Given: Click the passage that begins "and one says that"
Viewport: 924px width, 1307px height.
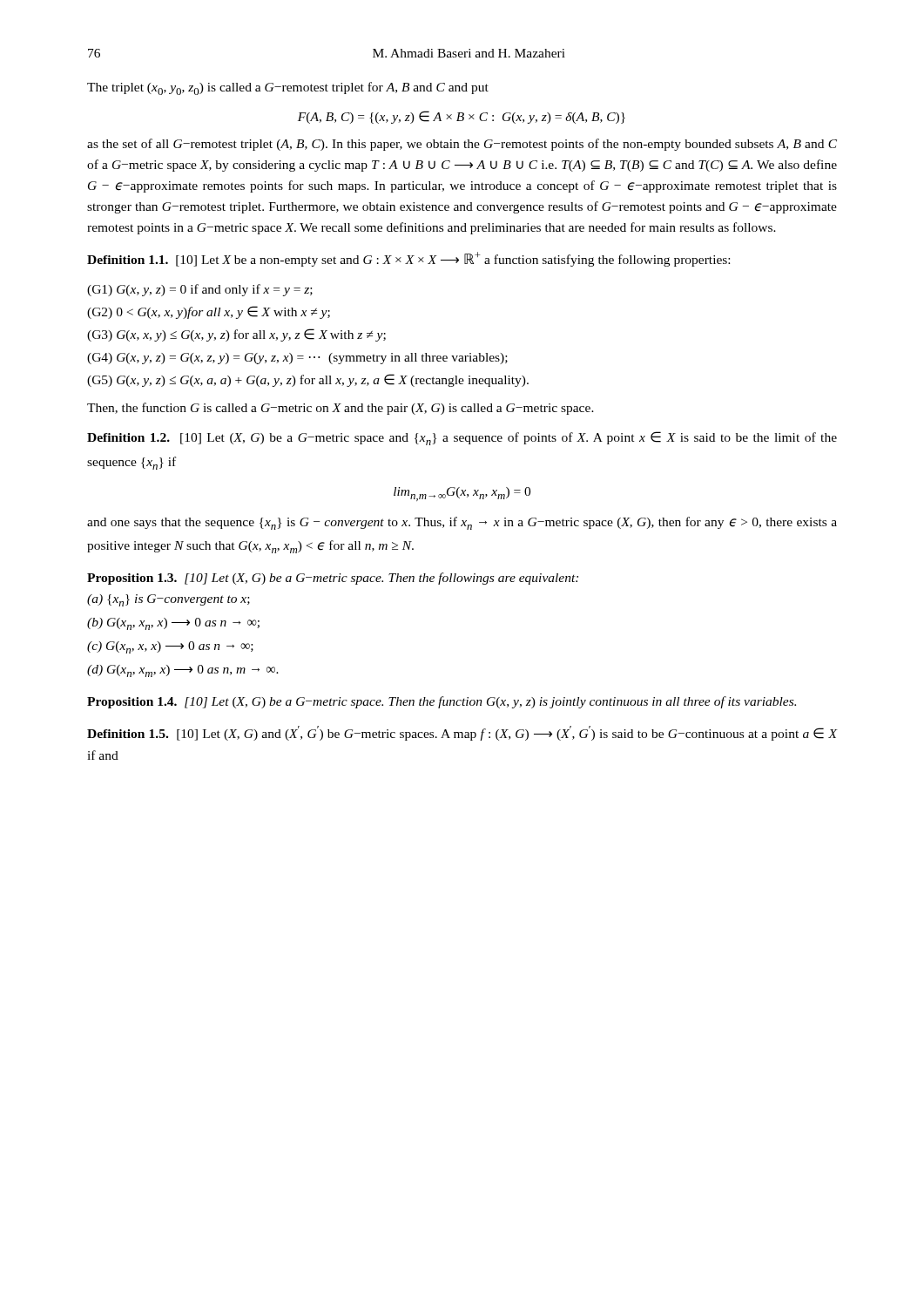Looking at the screenshot, I should tap(462, 535).
